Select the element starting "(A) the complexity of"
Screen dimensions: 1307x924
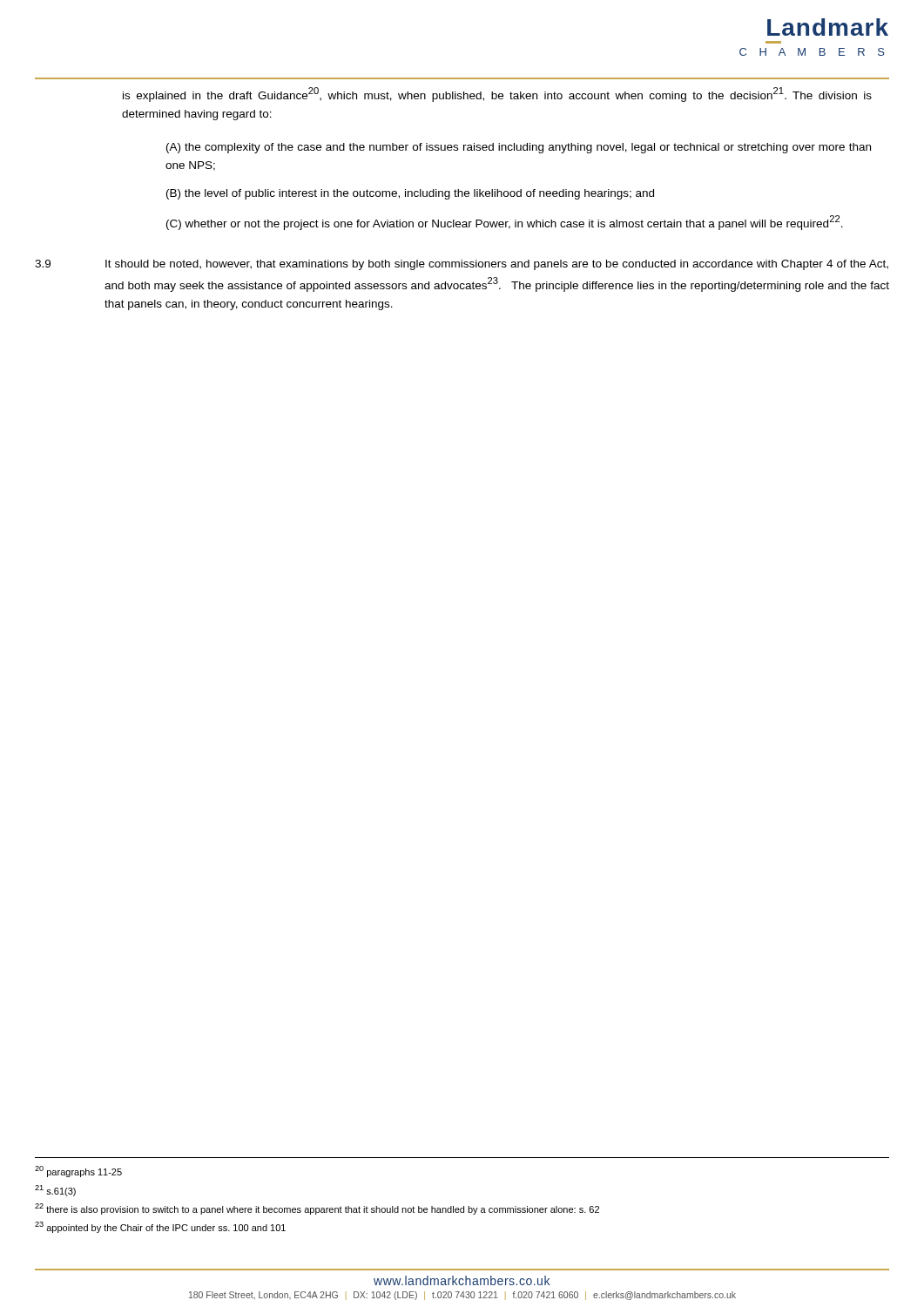(x=519, y=156)
